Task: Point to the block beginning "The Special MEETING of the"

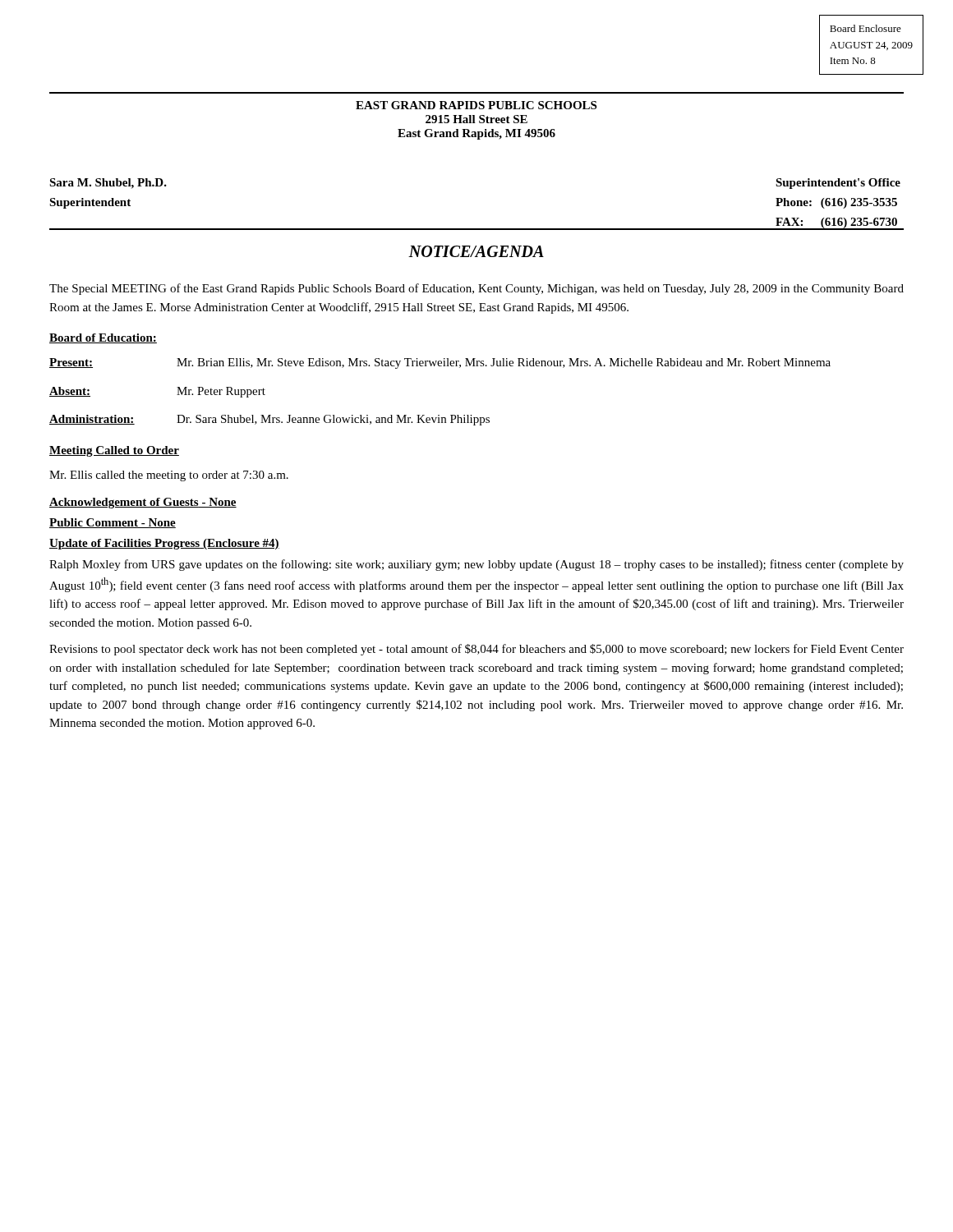Action: pos(476,298)
